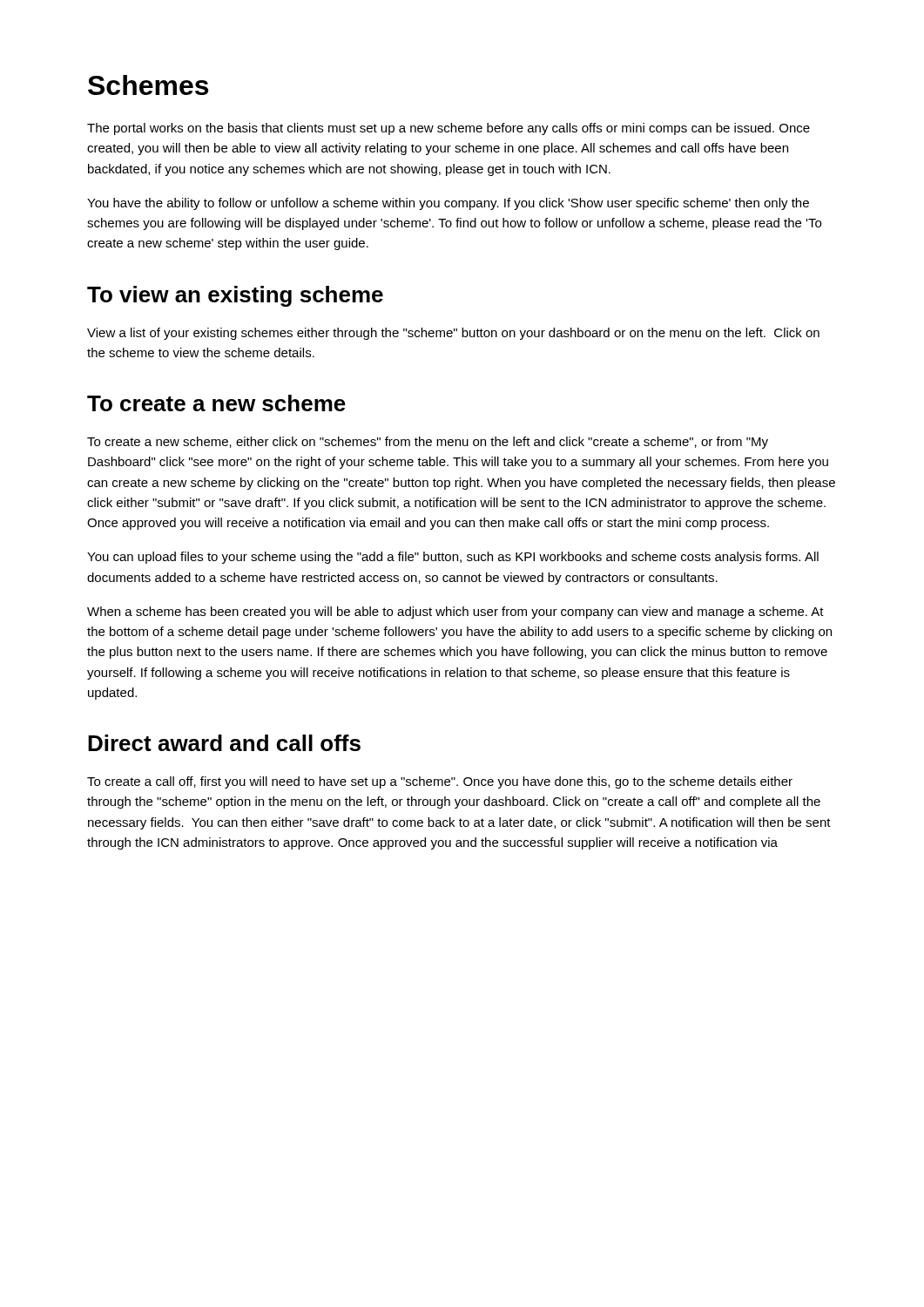Point to the text starting "You can upload files to"
The image size is (924, 1307).
[x=453, y=567]
